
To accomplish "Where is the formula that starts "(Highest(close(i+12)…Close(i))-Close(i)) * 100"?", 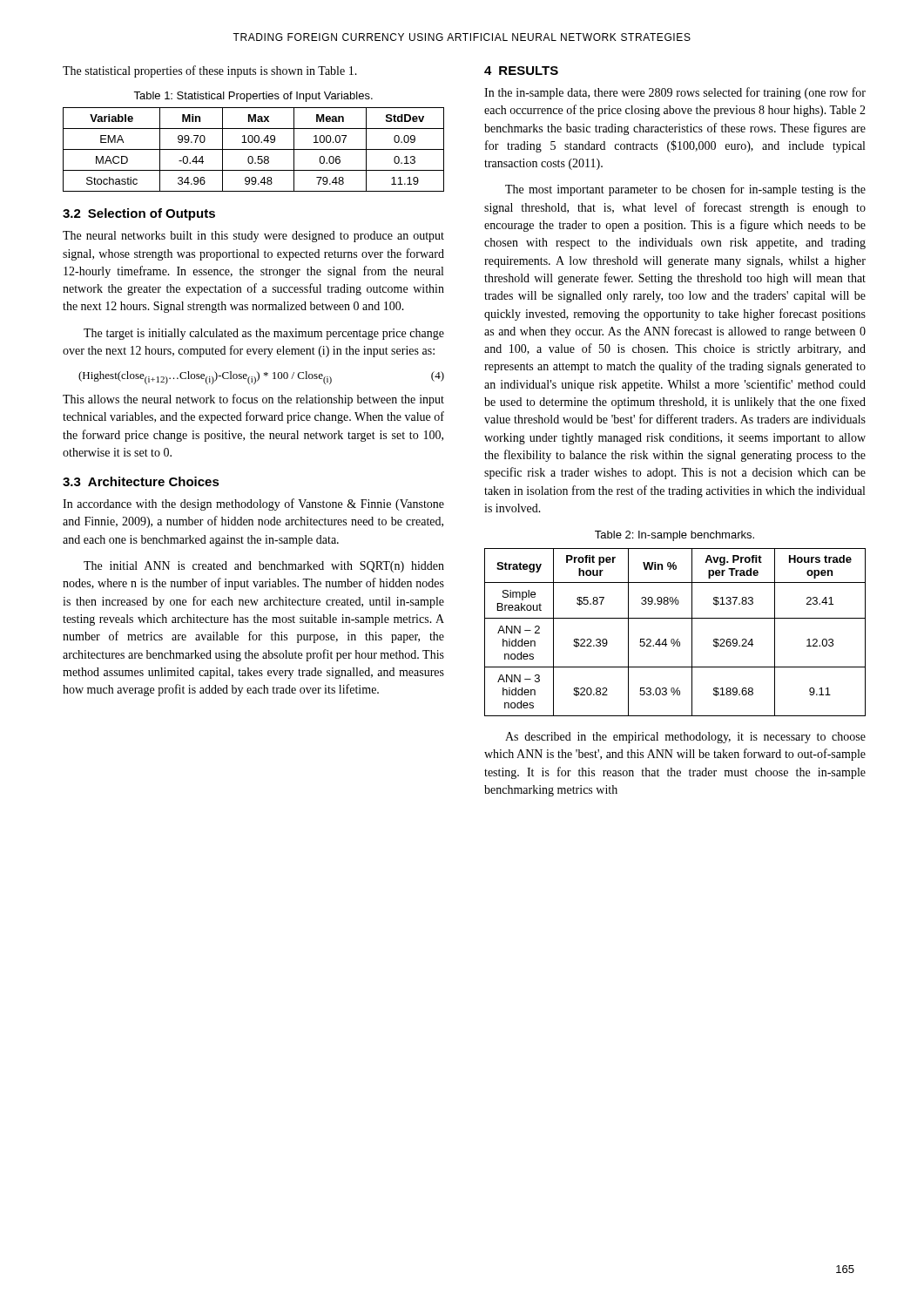I will [x=261, y=377].
